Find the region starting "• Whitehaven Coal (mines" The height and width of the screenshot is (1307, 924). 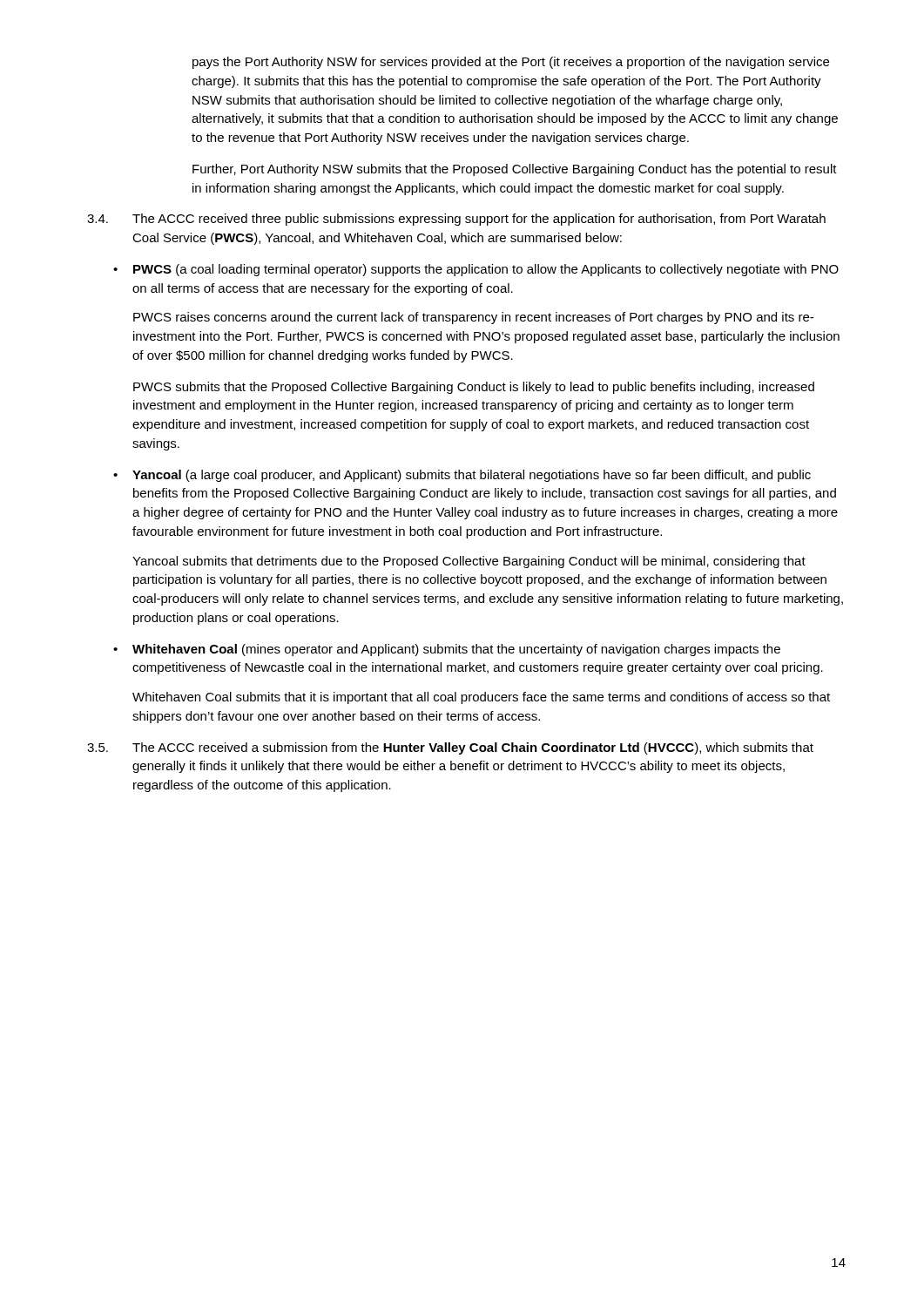click(x=479, y=658)
